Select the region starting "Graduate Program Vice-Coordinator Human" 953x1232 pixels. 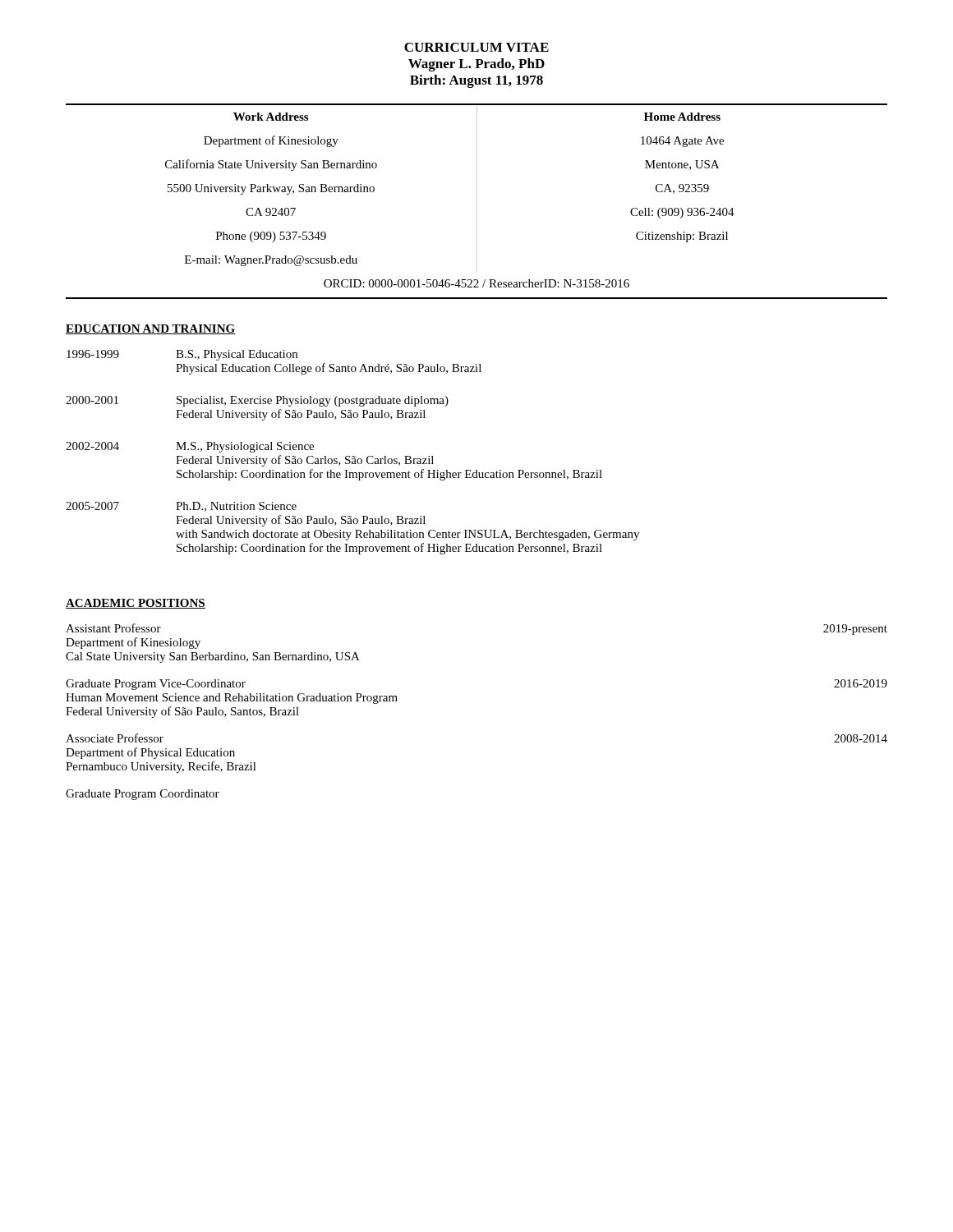tap(143, 685)
